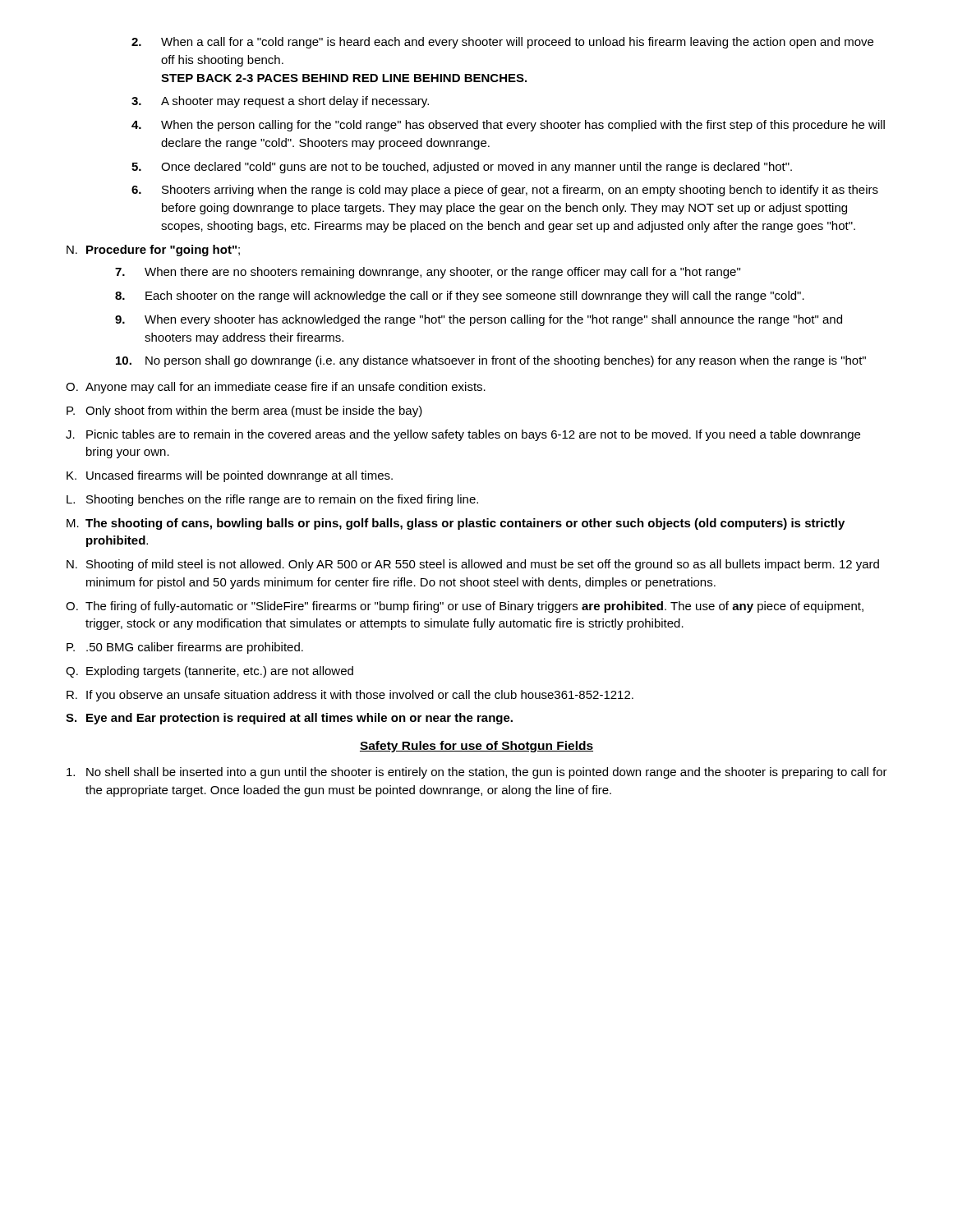Find the list item that says "N. Shooting of mild steel is not"
The width and height of the screenshot is (953, 1232).
476,573
